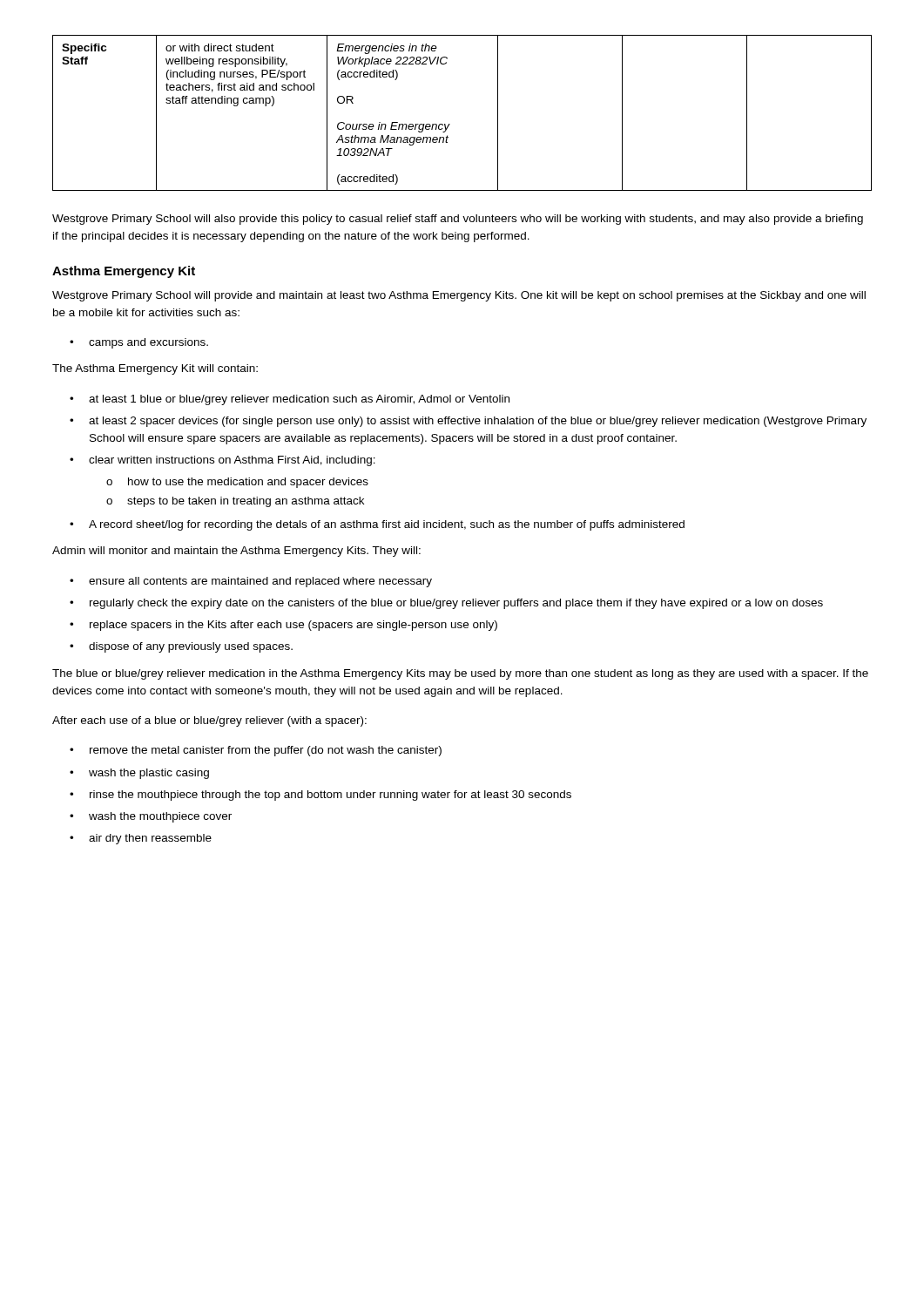The image size is (924, 1307).
Task: Click on the list item containing "• clear written instructions on Asthma First Aid,"
Action: [x=223, y=461]
